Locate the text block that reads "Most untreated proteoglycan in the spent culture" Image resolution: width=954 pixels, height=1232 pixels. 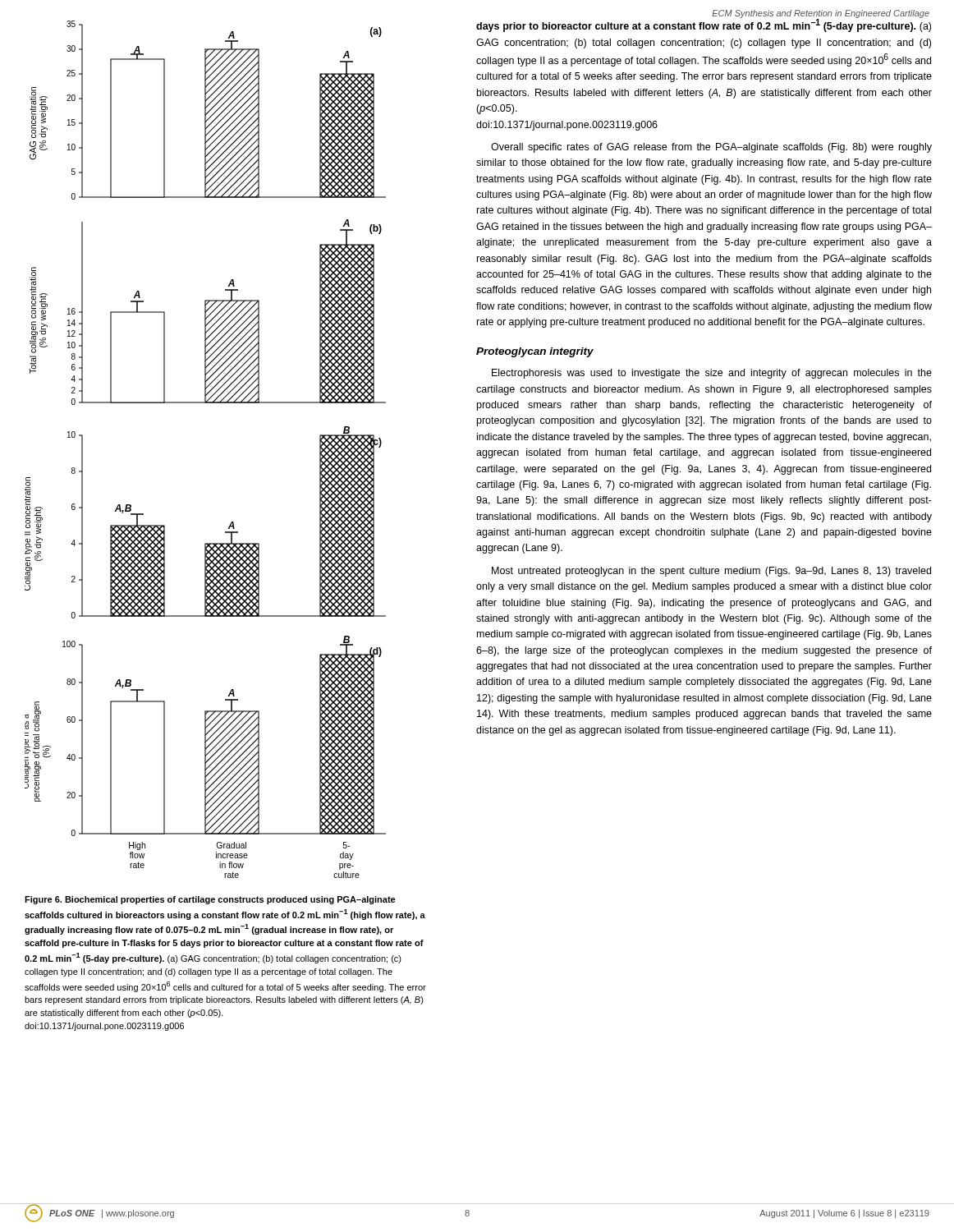point(704,650)
